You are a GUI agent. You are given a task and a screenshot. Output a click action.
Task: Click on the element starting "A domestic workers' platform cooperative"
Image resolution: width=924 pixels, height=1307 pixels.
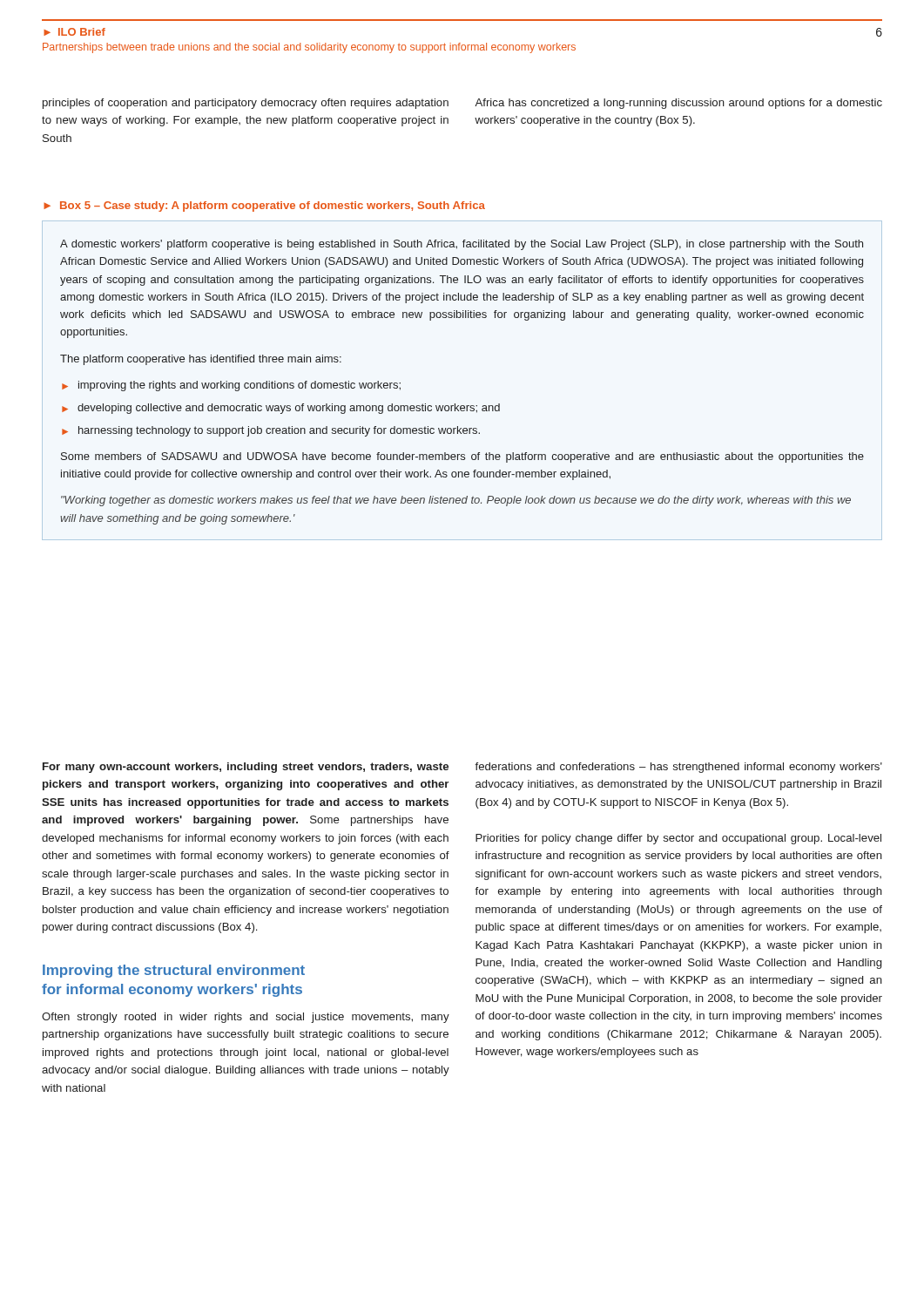(462, 288)
